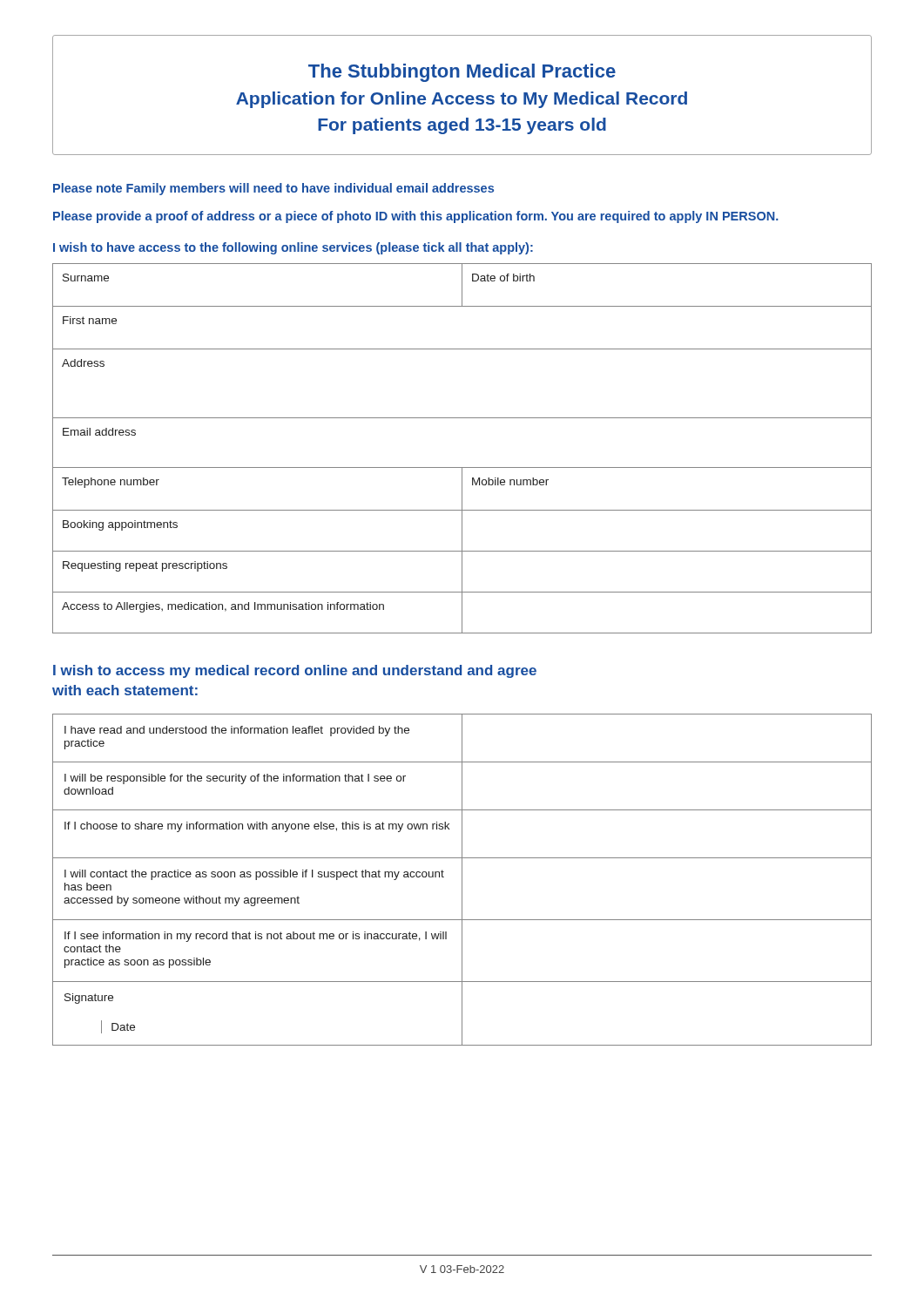Screen dimensions: 1307x924
Task: Find the text block that says "Please provide a proof"
Action: pyautogui.click(x=416, y=216)
